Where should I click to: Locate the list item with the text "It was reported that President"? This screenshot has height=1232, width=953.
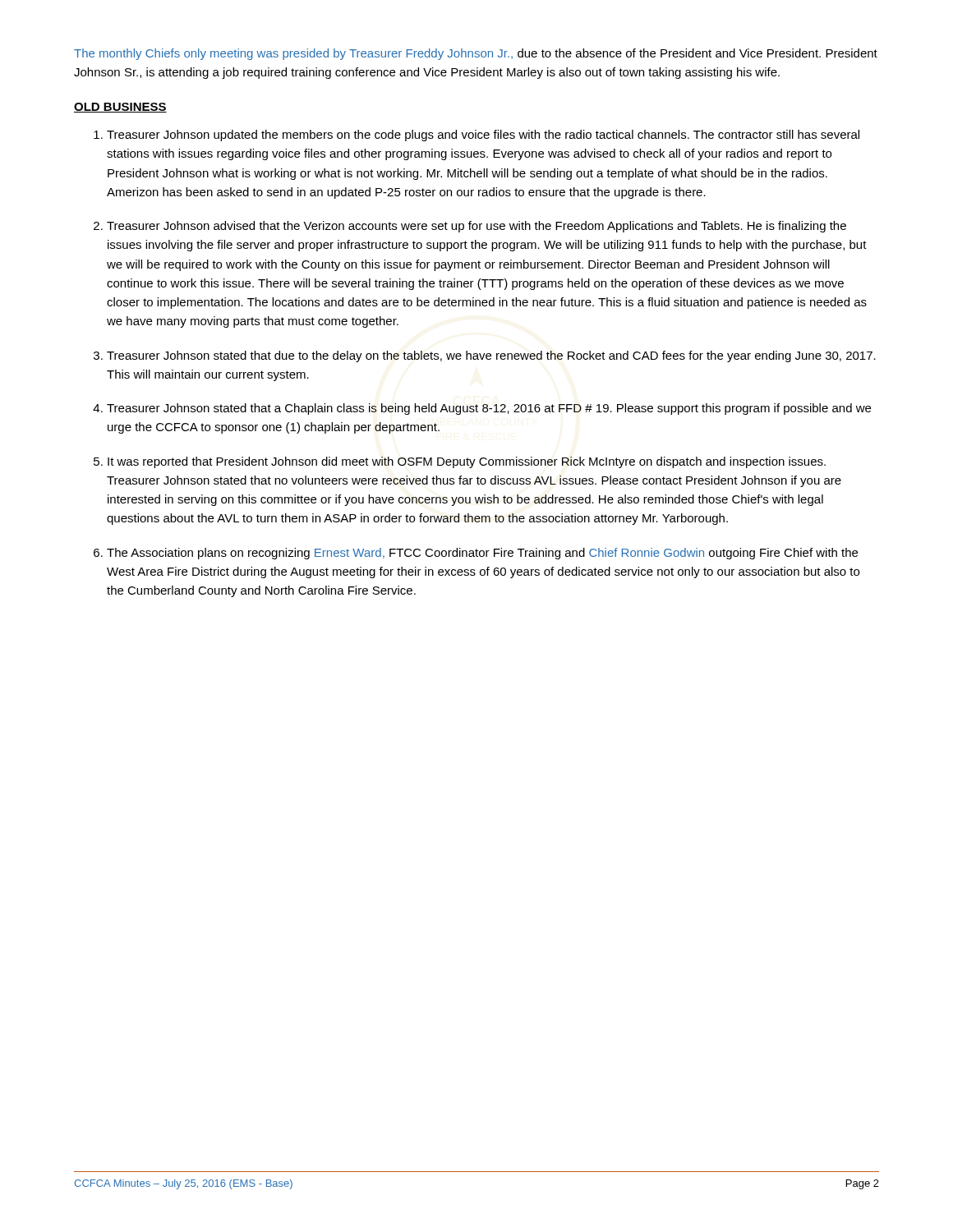pos(474,489)
